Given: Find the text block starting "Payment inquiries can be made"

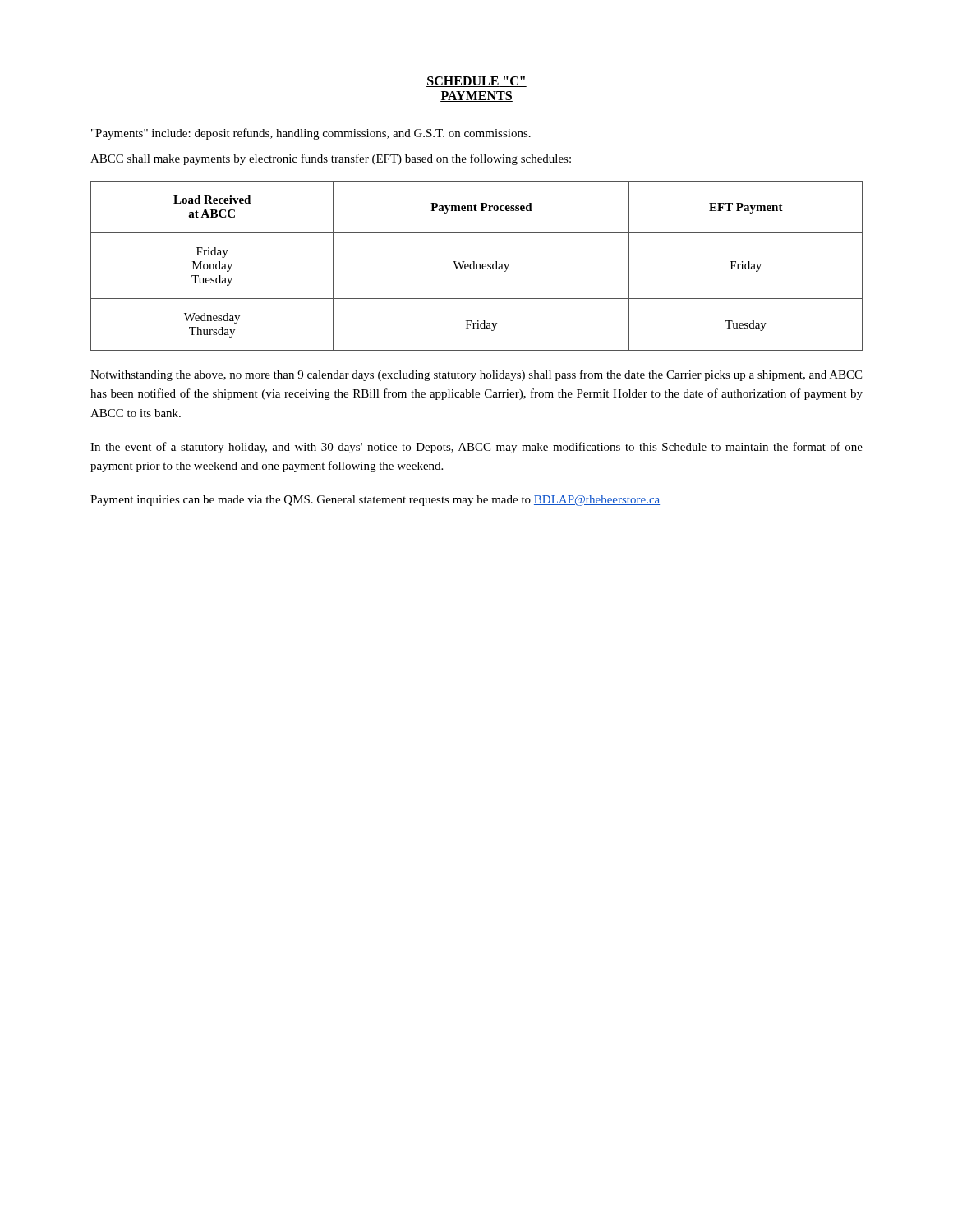Looking at the screenshot, I should click(x=375, y=500).
